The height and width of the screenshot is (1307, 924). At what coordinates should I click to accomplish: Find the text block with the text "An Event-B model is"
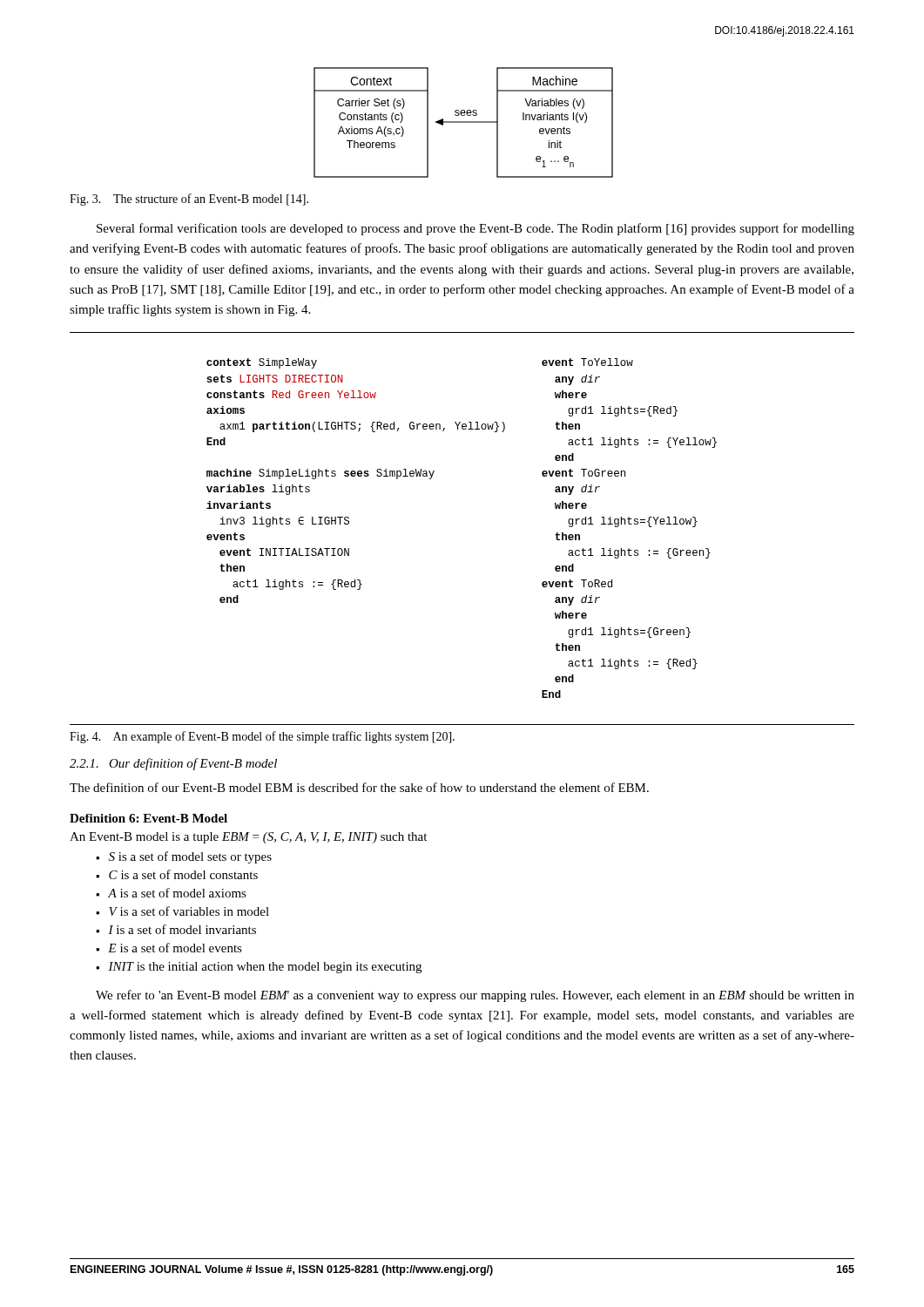click(248, 836)
